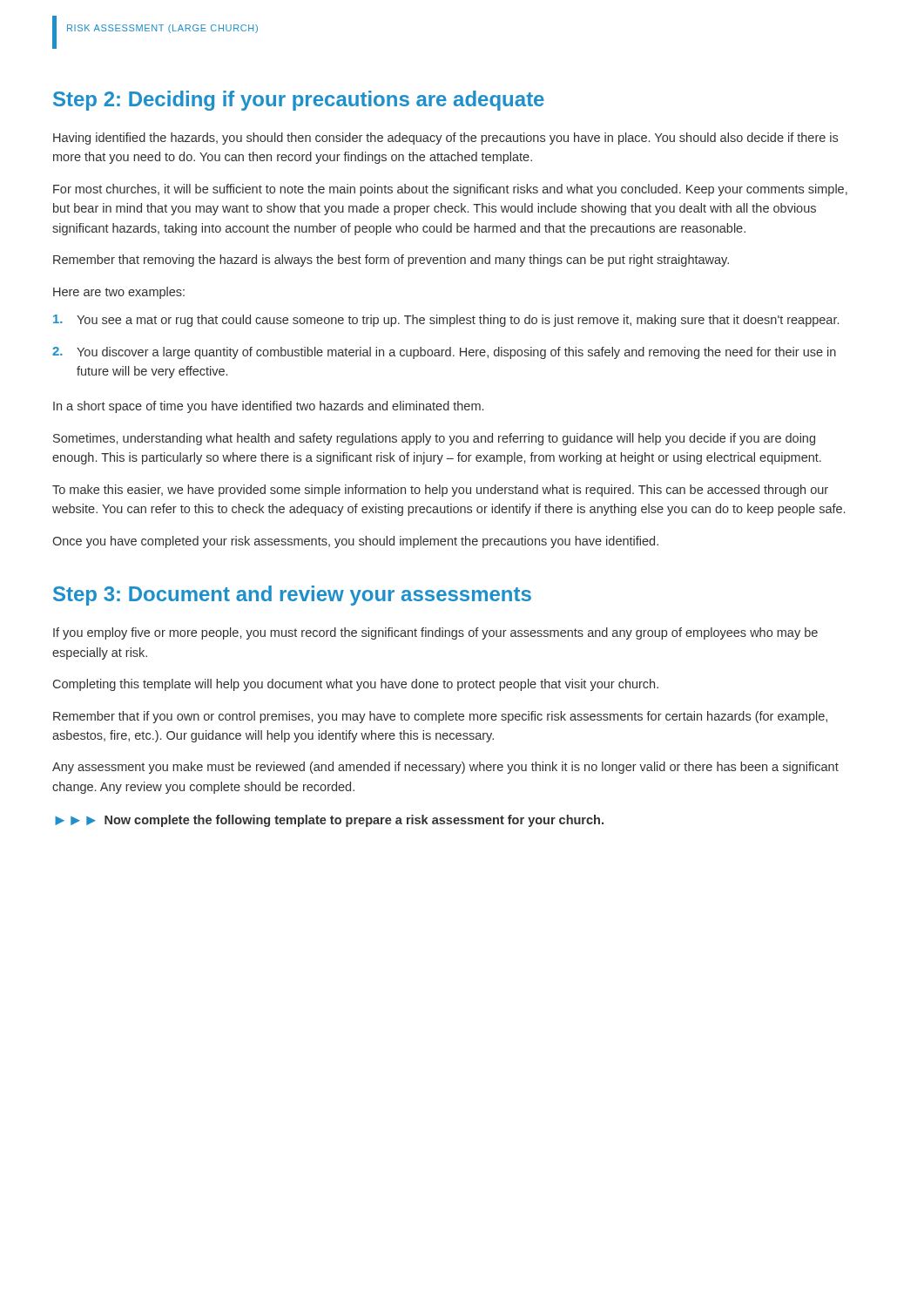Find the text block containing "For most churches,"
924x1307 pixels.
coord(450,208)
